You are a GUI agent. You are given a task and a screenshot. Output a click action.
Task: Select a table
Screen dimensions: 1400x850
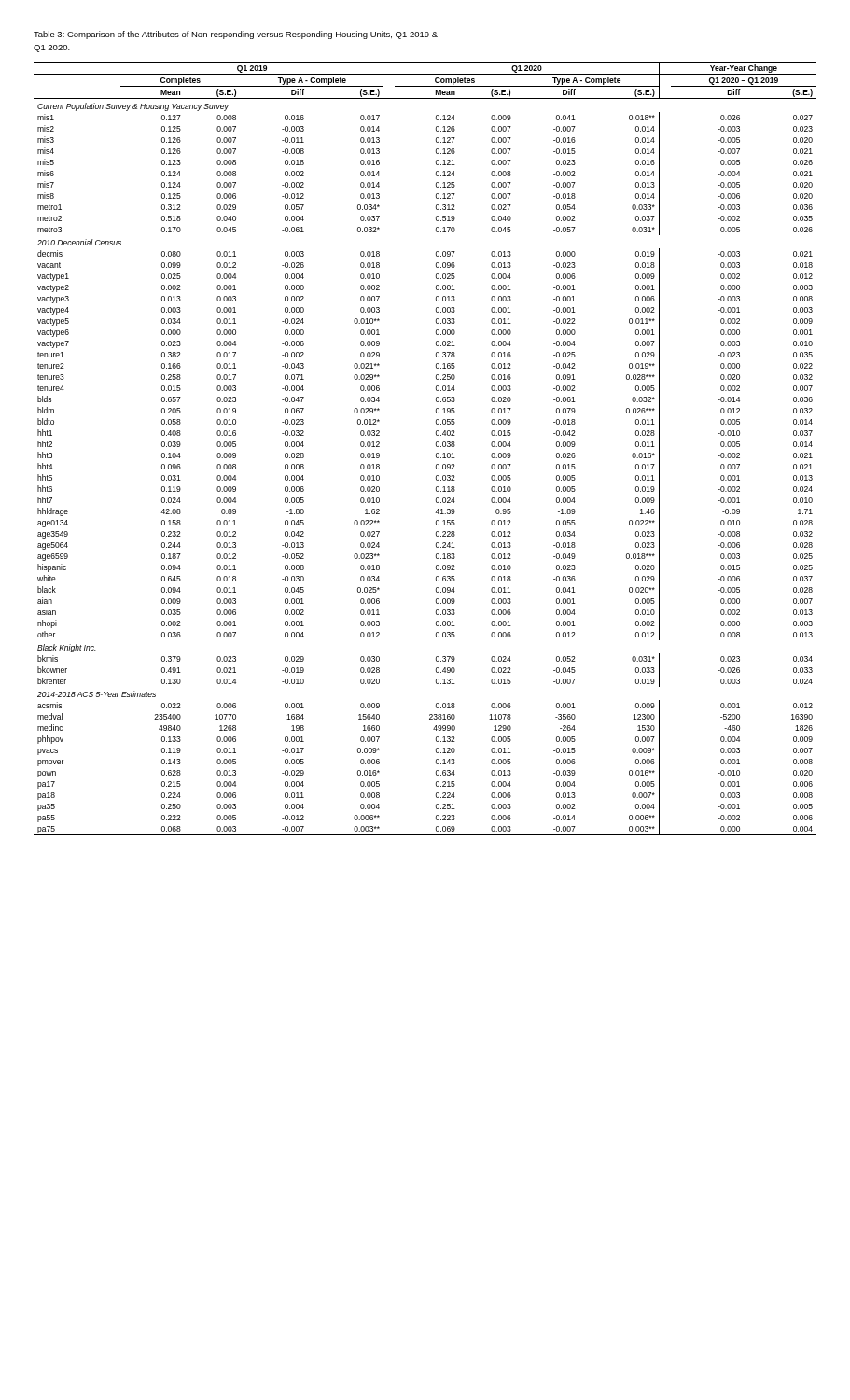425,448
